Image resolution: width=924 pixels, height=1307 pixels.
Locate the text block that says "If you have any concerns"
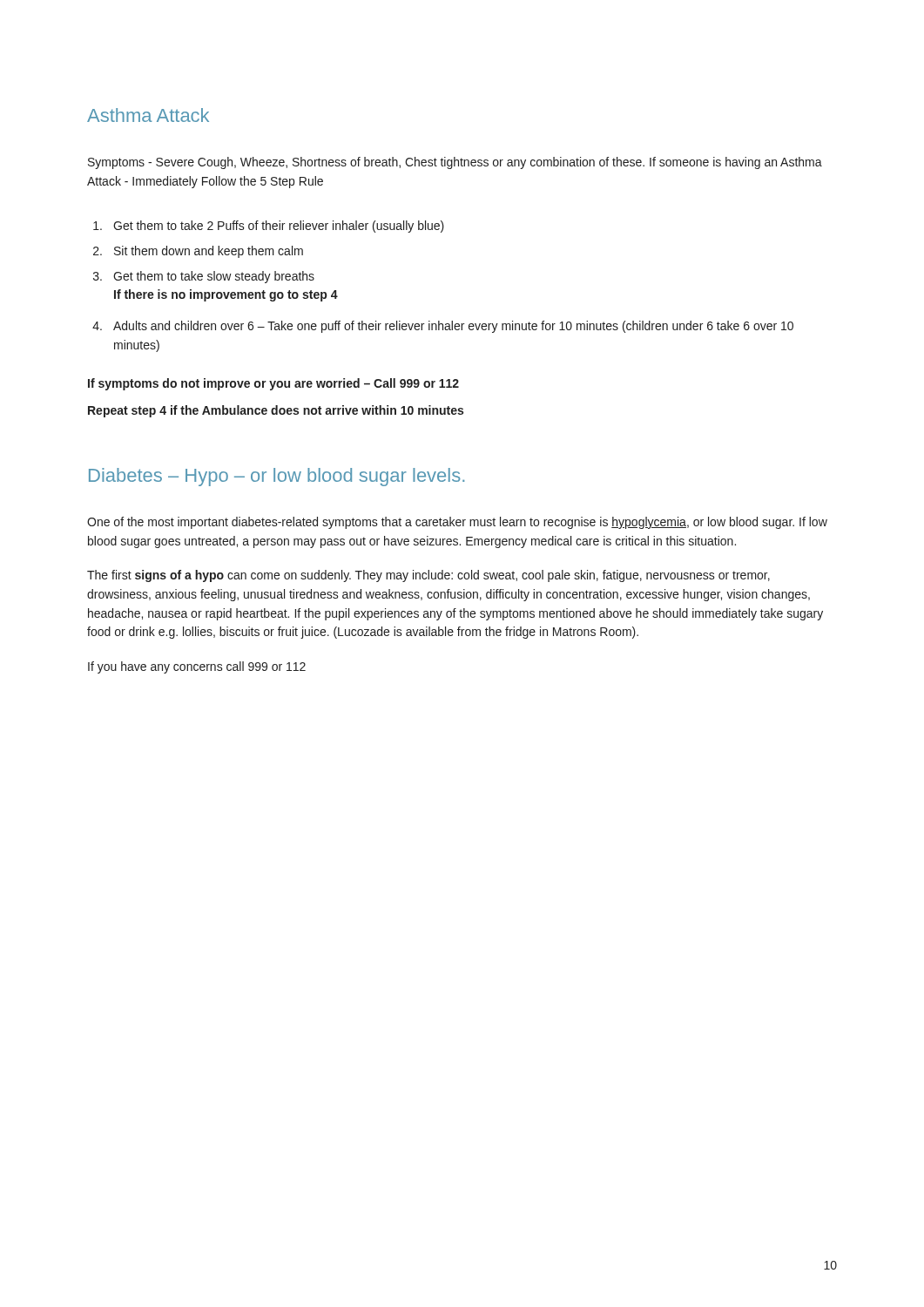(x=197, y=667)
